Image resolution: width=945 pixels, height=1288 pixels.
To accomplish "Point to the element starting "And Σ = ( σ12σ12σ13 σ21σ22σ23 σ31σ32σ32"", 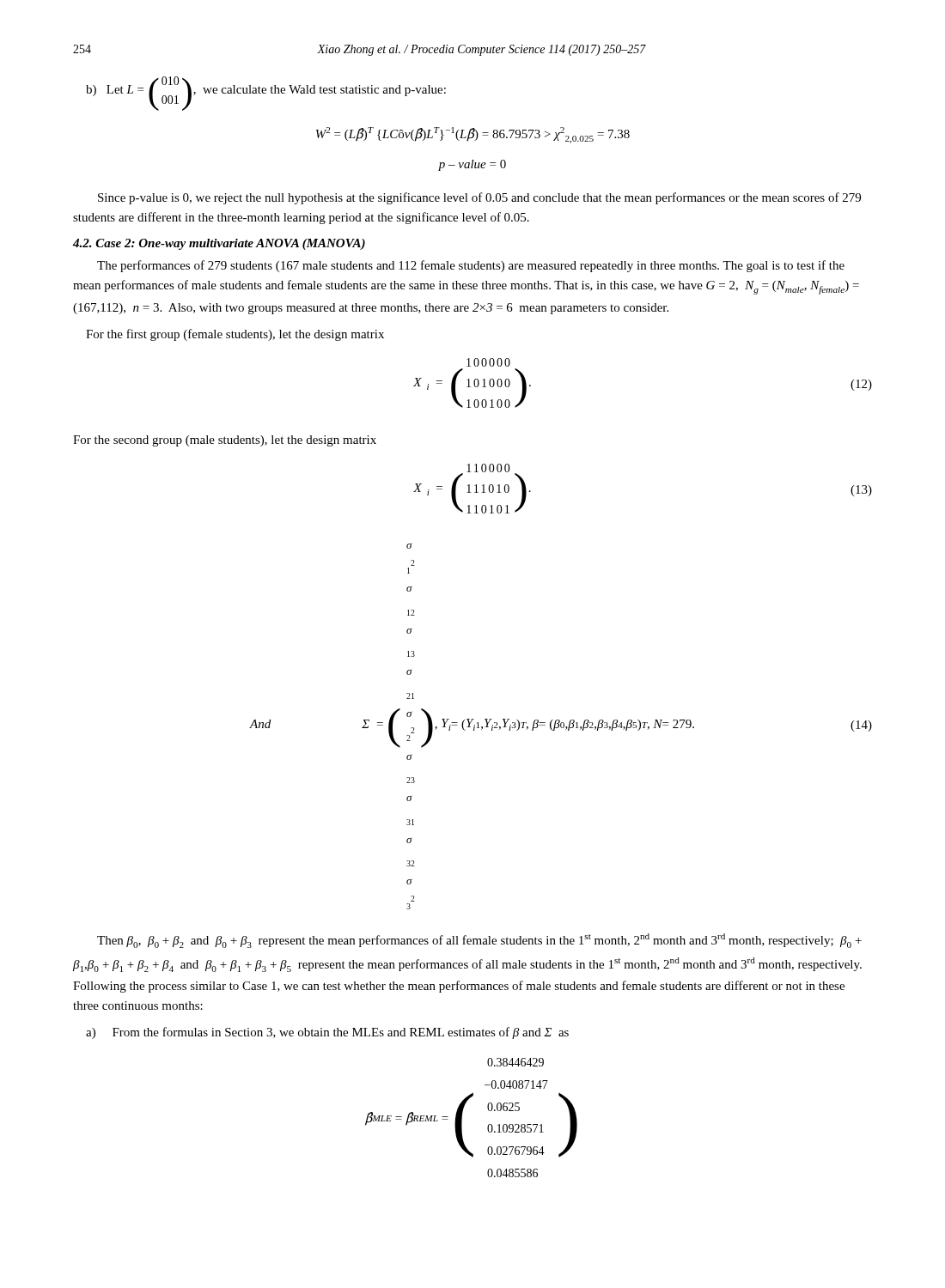I will tap(561, 724).
